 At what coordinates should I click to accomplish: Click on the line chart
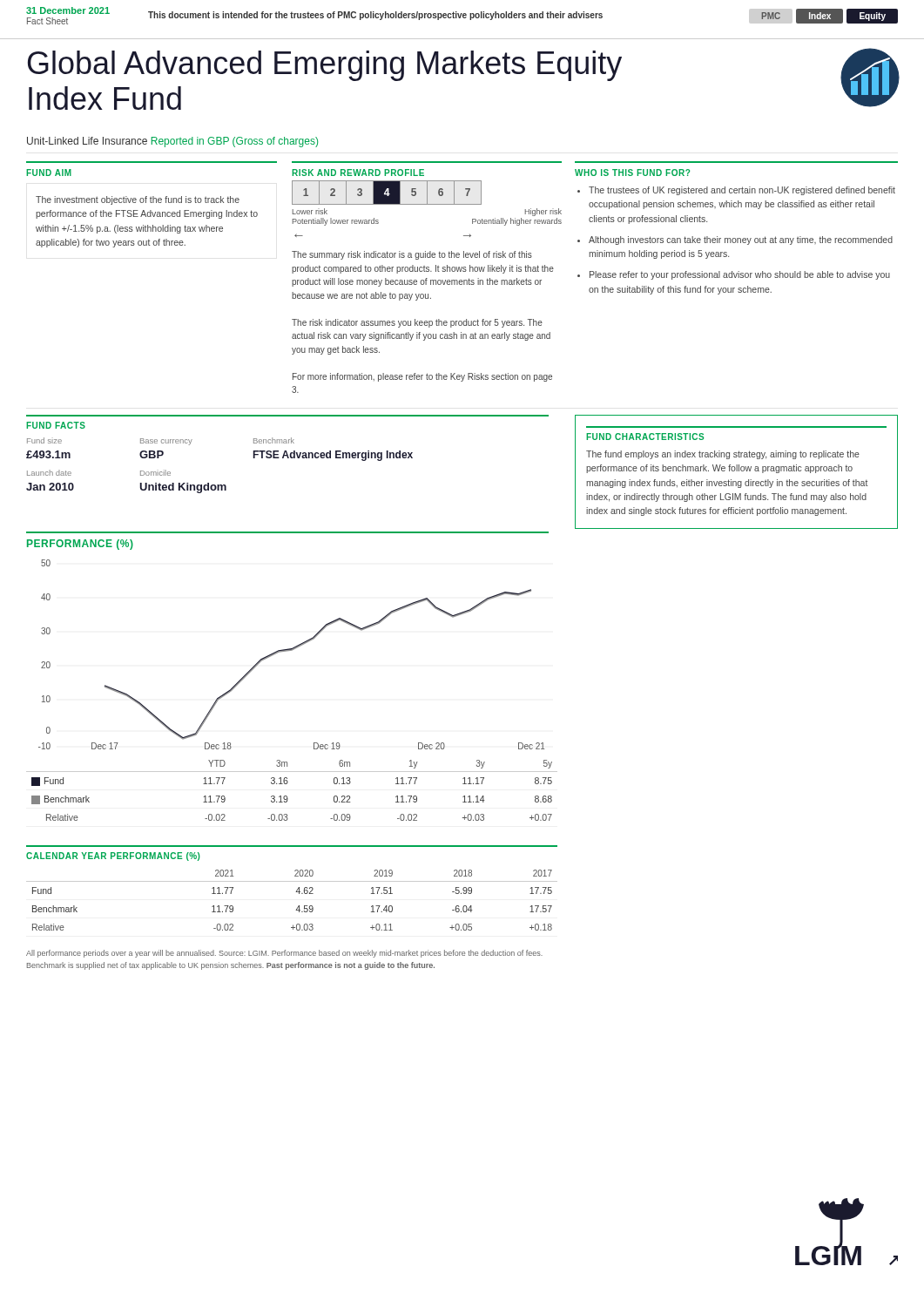(x=292, y=651)
